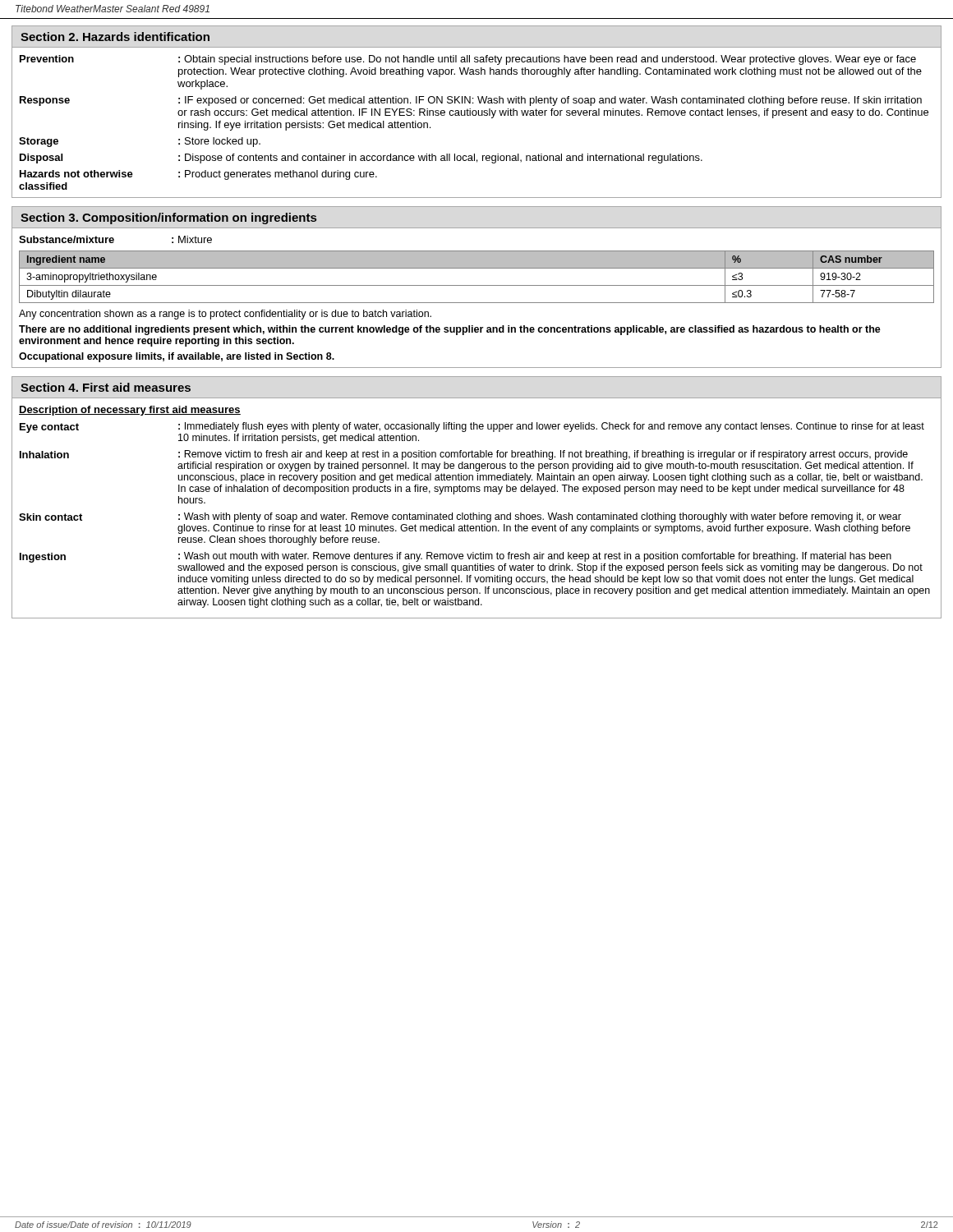Locate the text block with the text "Hazards not otherwiseclassified :"
Screen dimensions: 1232x953
click(x=198, y=175)
